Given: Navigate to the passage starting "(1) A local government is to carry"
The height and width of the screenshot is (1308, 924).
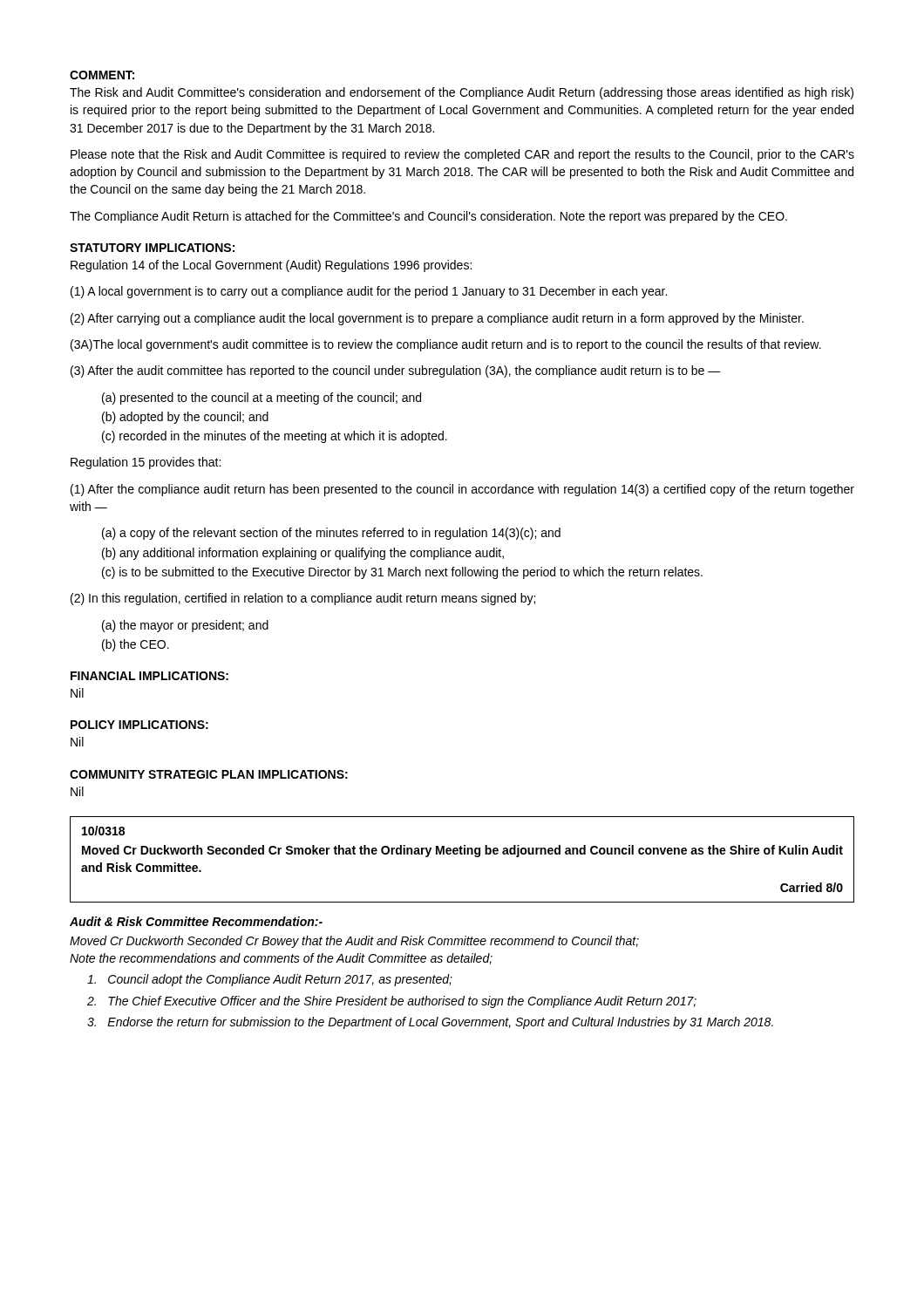Looking at the screenshot, I should [x=369, y=292].
